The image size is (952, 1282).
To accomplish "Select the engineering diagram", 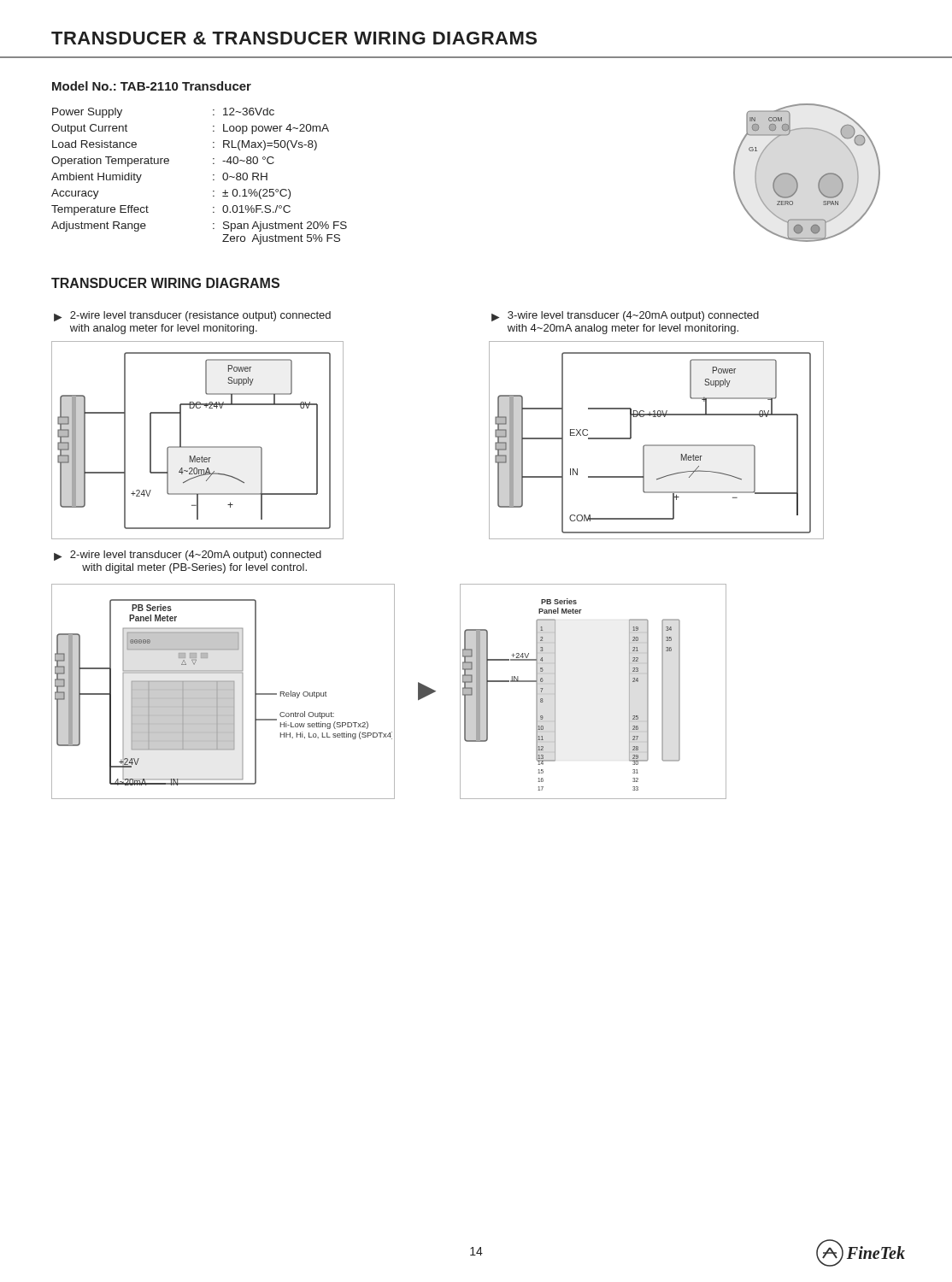I will coord(807,170).
